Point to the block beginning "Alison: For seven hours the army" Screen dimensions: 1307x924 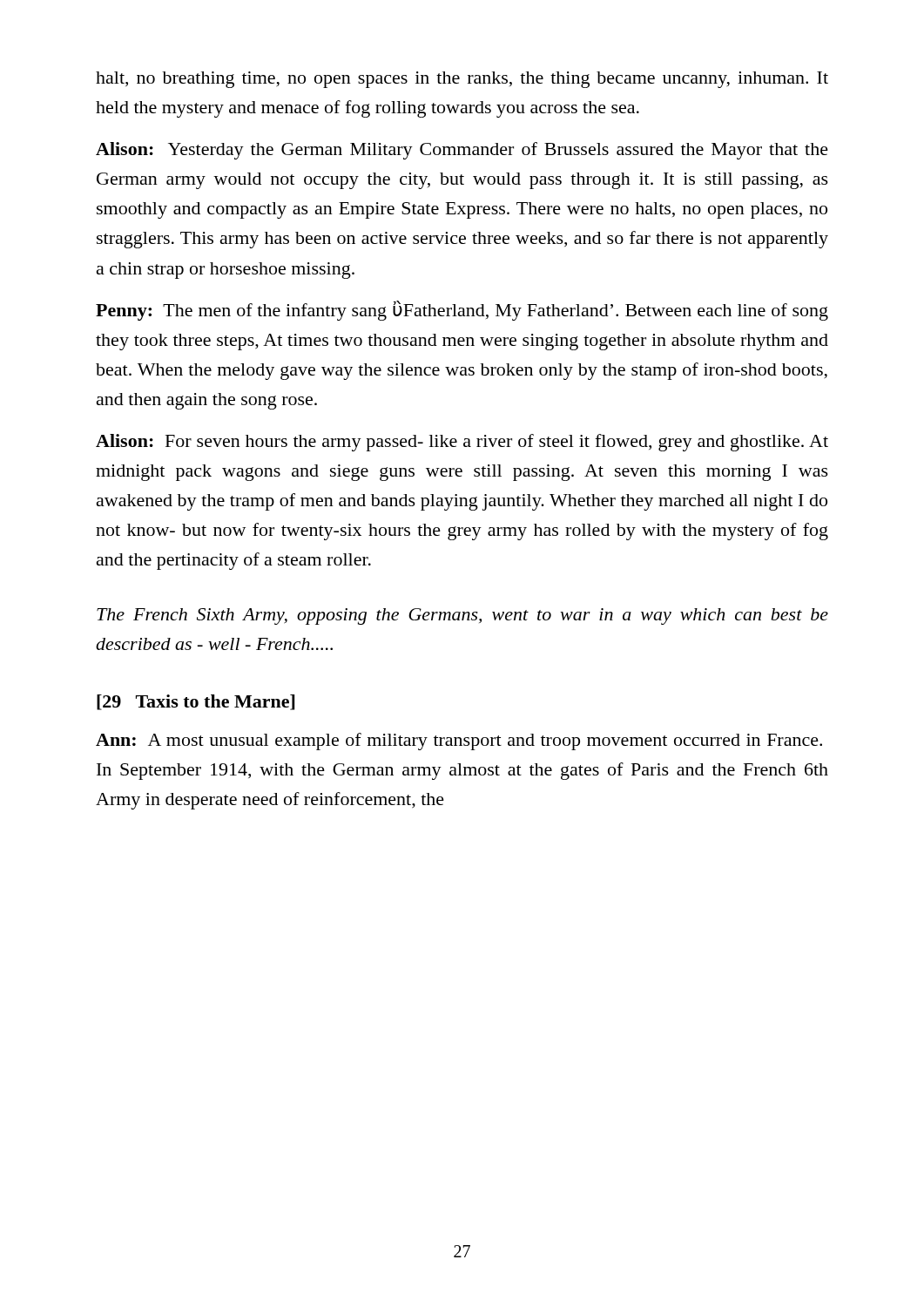[x=462, y=500]
